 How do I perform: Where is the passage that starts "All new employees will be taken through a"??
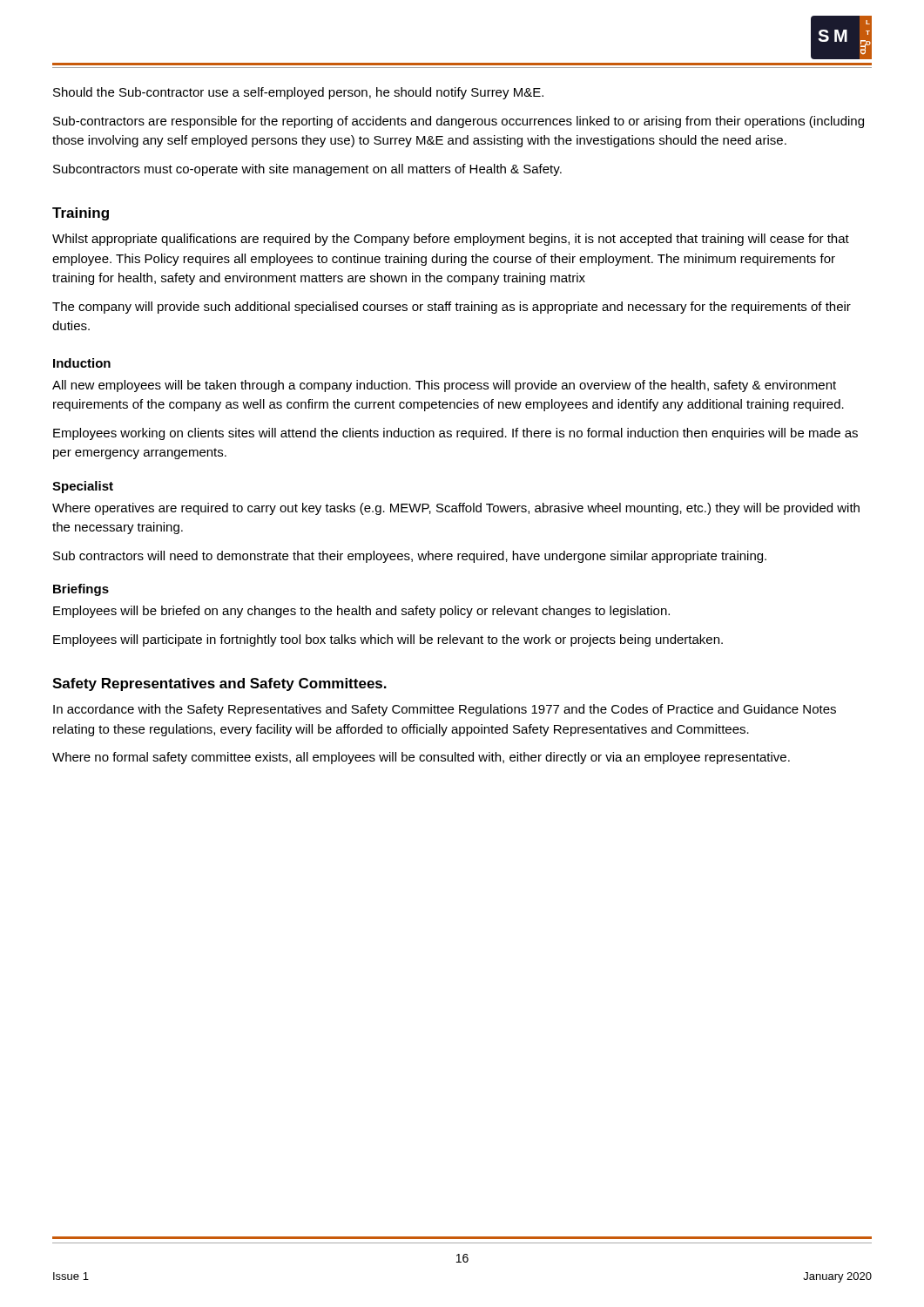(x=448, y=394)
